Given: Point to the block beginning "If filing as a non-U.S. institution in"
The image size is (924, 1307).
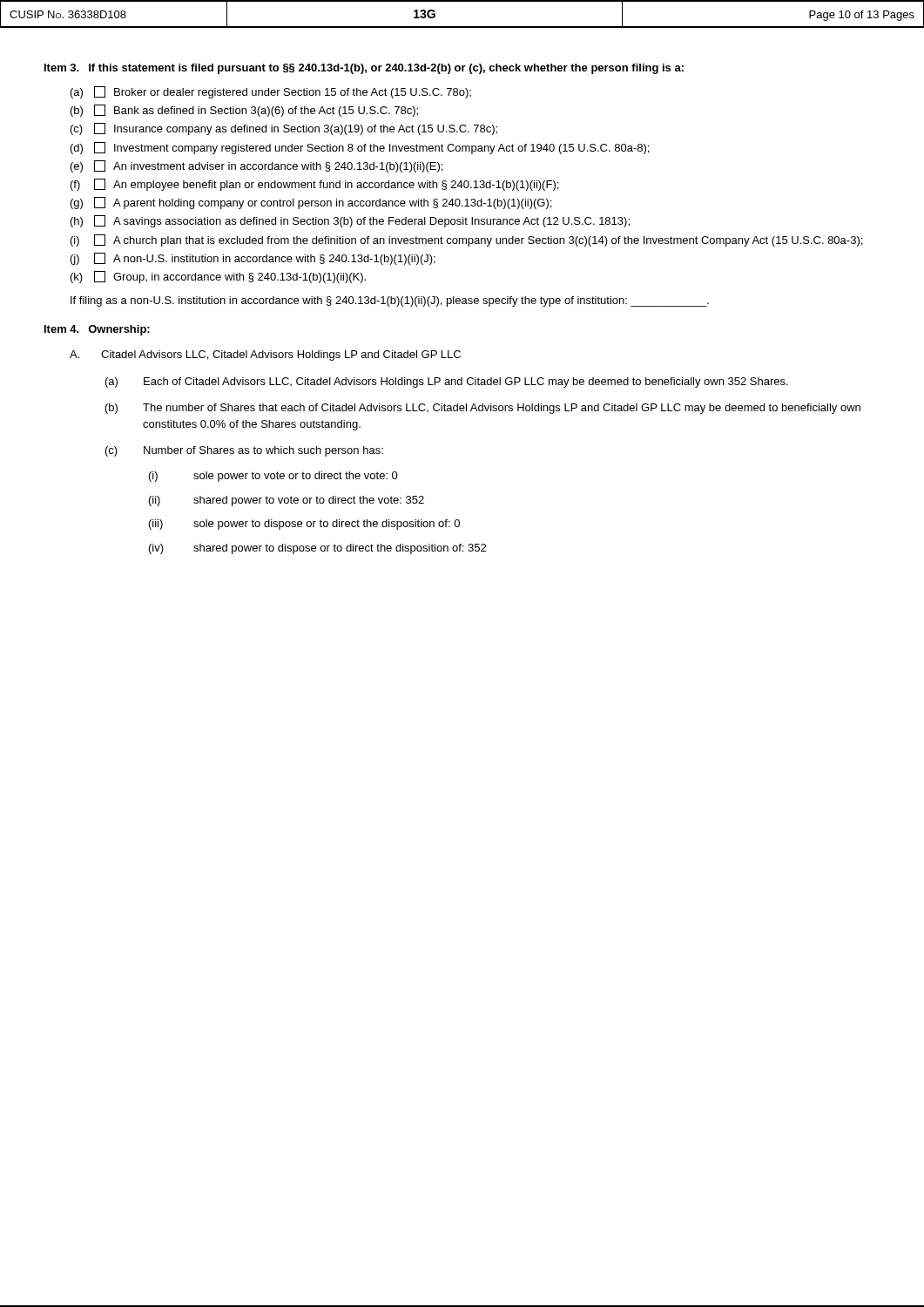Looking at the screenshot, I should point(390,300).
